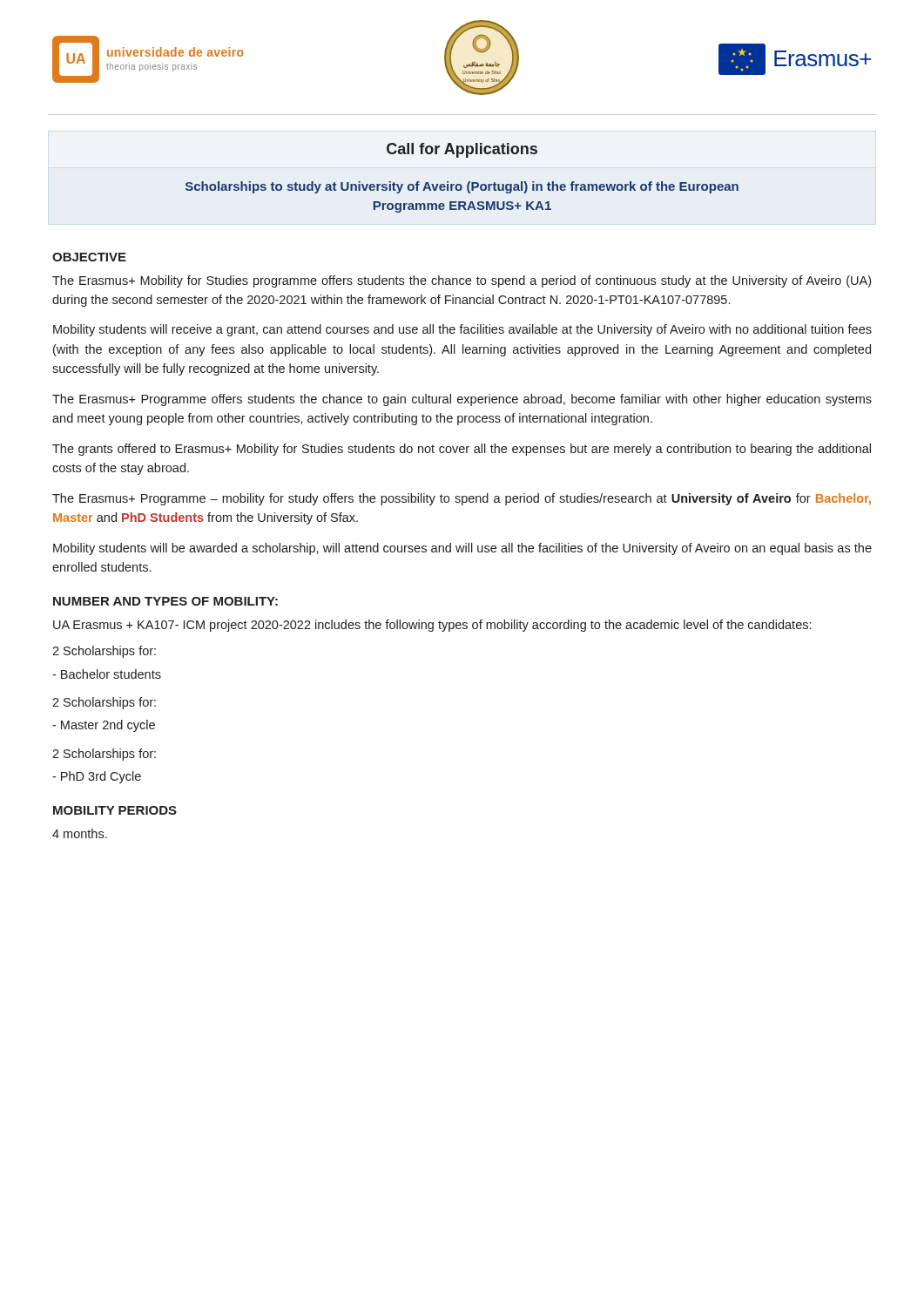This screenshot has height=1307, width=924.
Task: Find the text block that says "Mobility students will receive"
Action: click(x=462, y=349)
